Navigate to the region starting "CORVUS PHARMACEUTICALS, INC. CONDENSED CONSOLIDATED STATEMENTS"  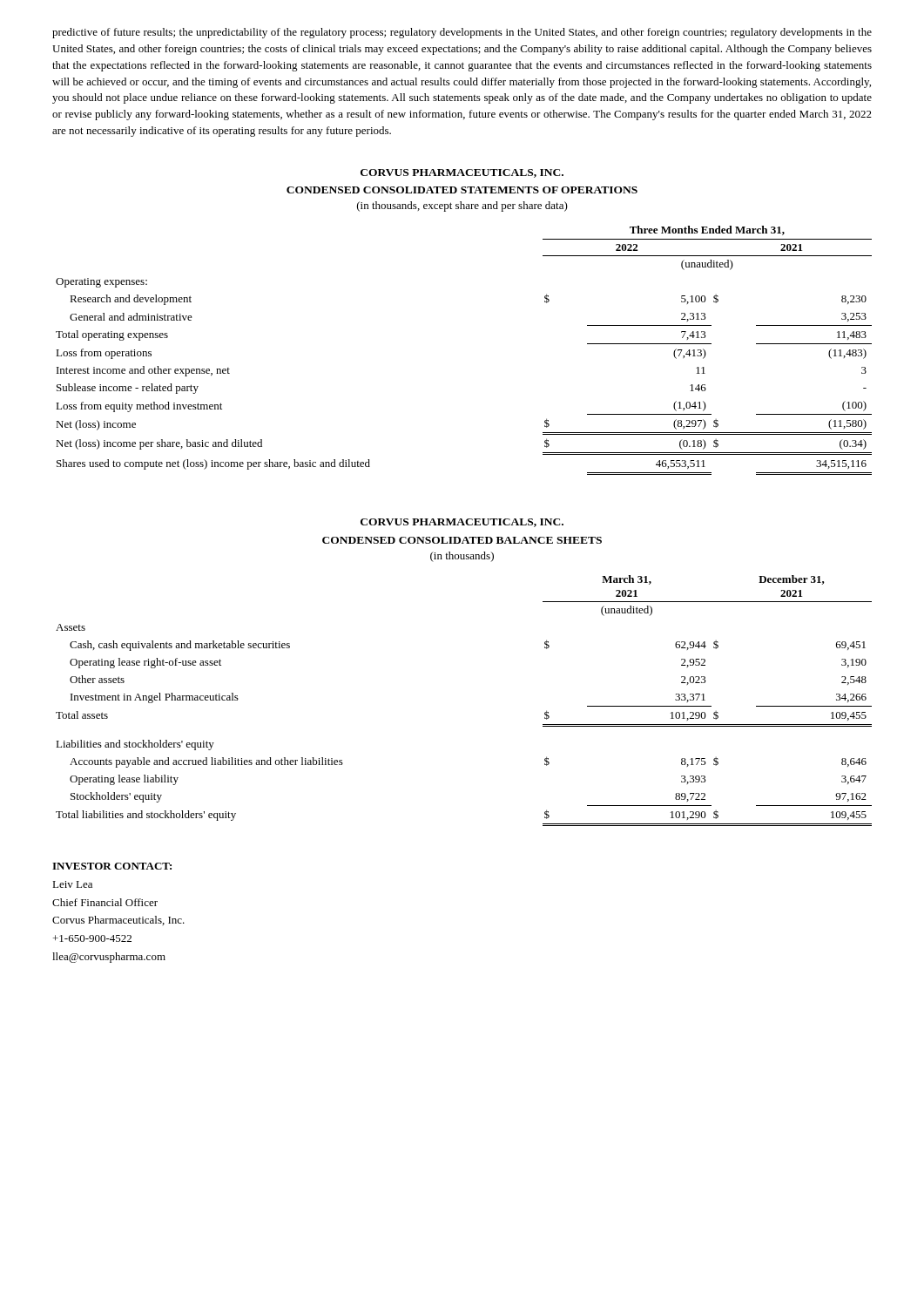tap(462, 181)
